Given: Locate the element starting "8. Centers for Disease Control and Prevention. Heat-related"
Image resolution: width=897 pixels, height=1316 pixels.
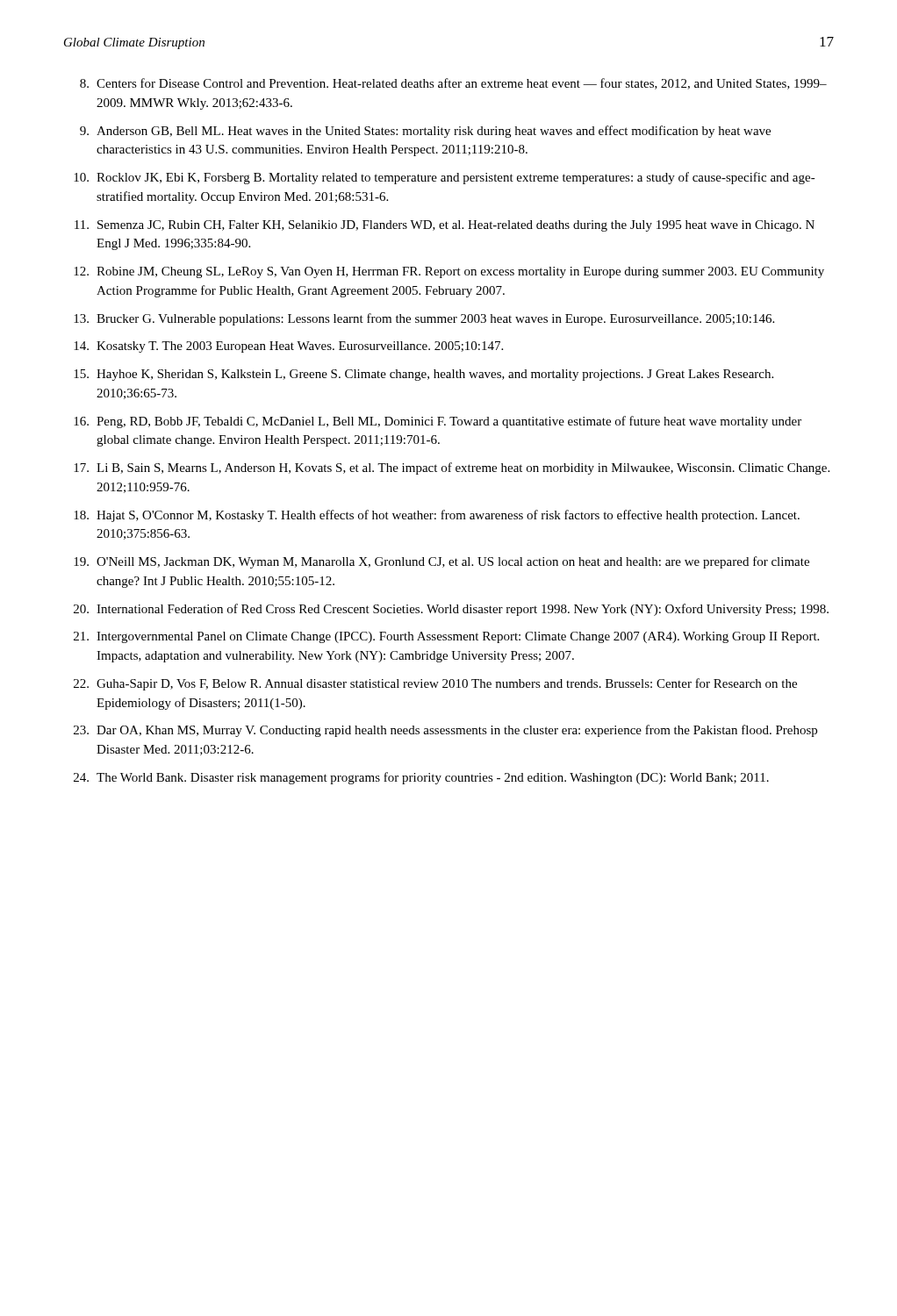Looking at the screenshot, I should click(448, 94).
